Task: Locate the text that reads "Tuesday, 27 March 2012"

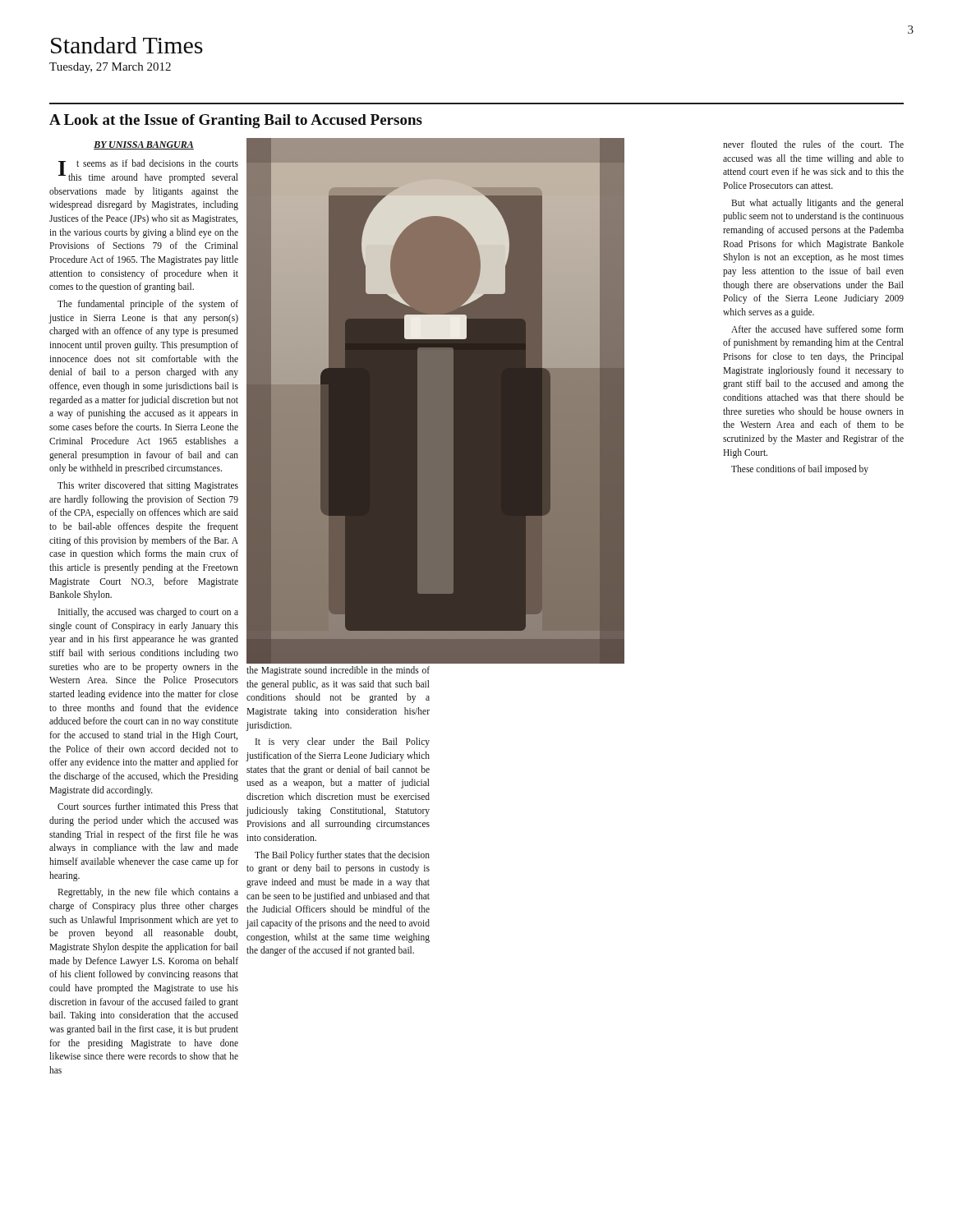Action: [110, 66]
